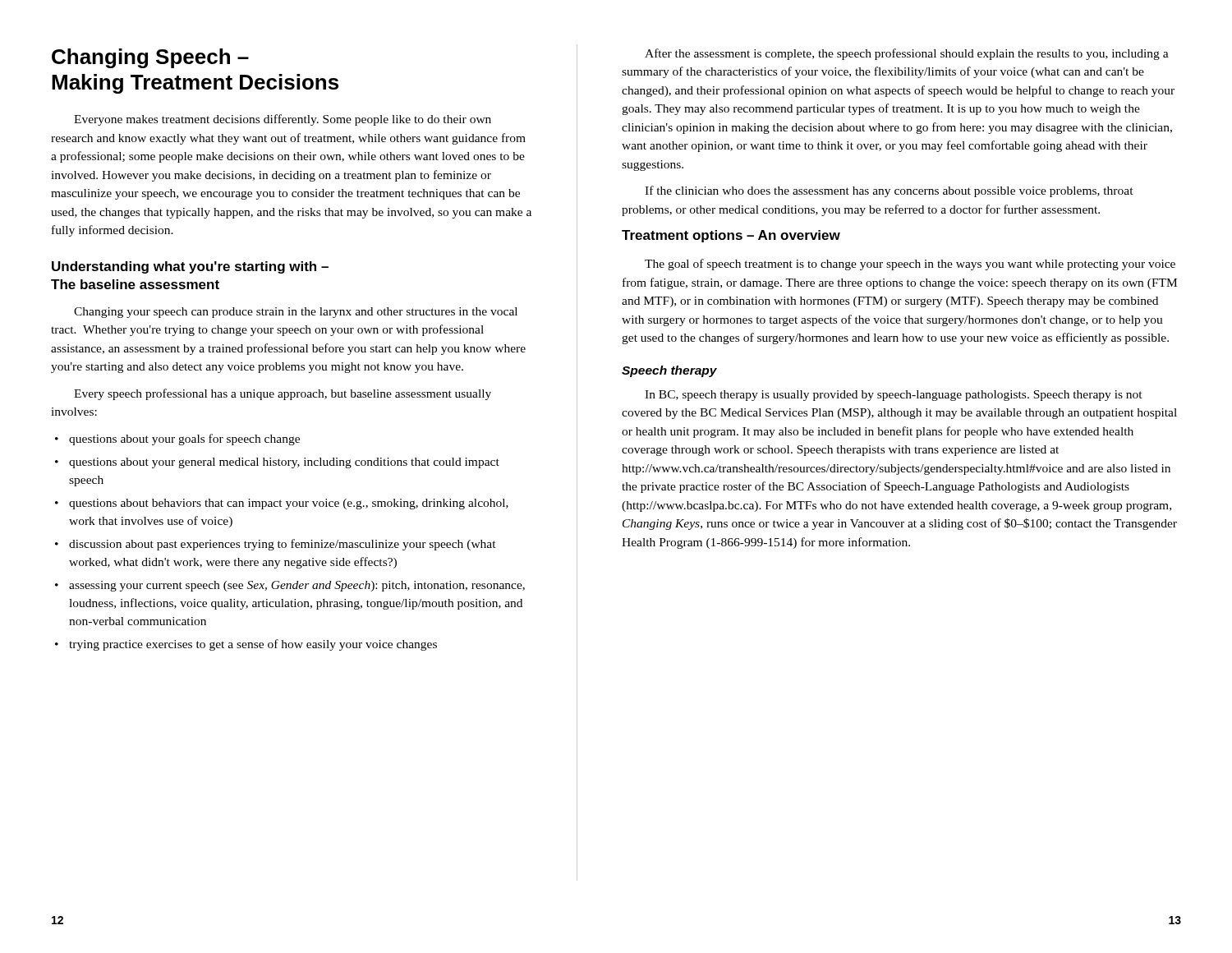Navigate to the text starting "Treatment options – An"
Viewport: 1232px width, 953px height.
click(731, 236)
